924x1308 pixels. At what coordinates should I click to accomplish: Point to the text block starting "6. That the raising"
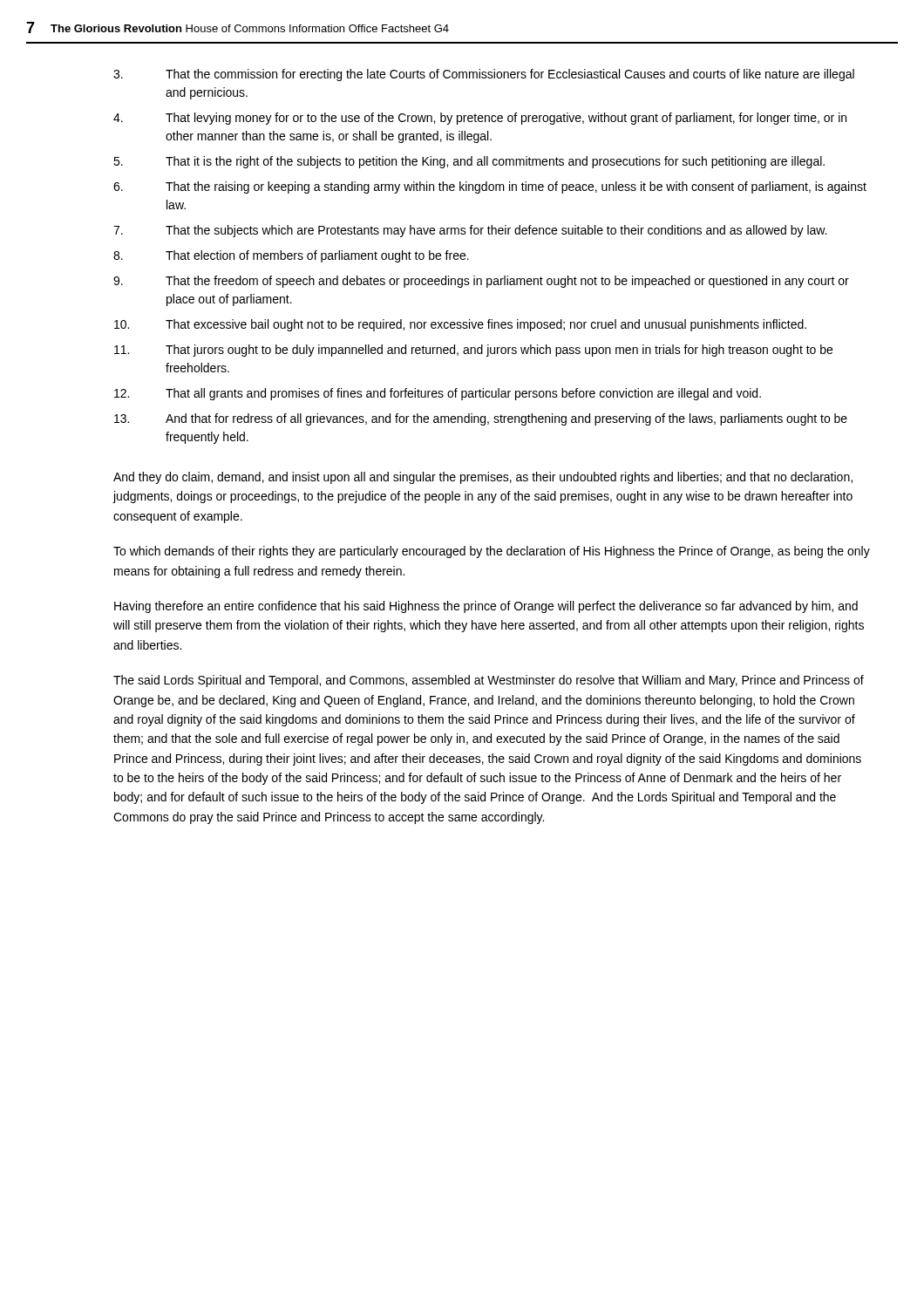tap(492, 196)
